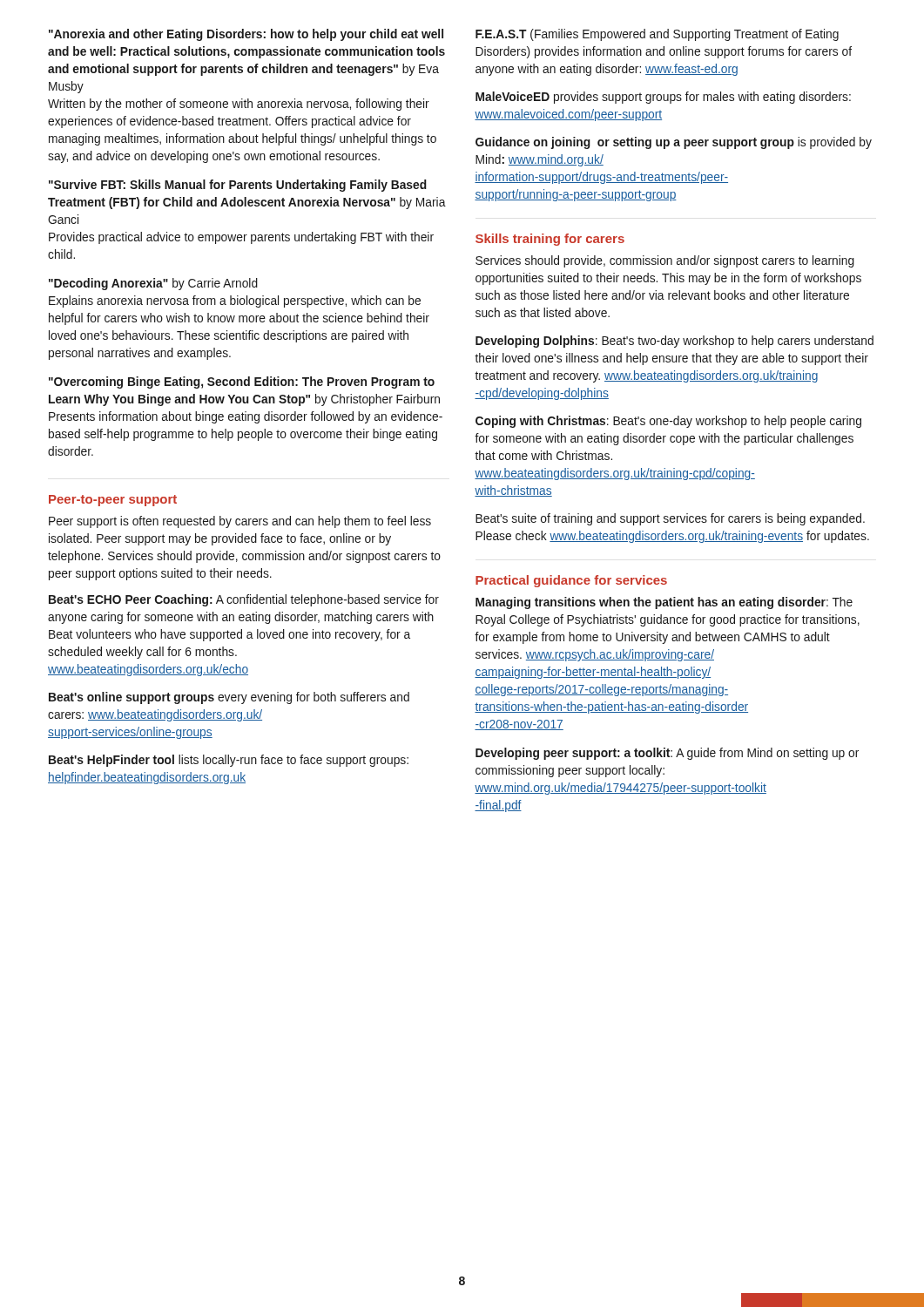Image resolution: width=924 pixels, height=1307 pixels.
Task: Find the section header with the text "Peer-to-peer support"
Action: coord(112,499)
